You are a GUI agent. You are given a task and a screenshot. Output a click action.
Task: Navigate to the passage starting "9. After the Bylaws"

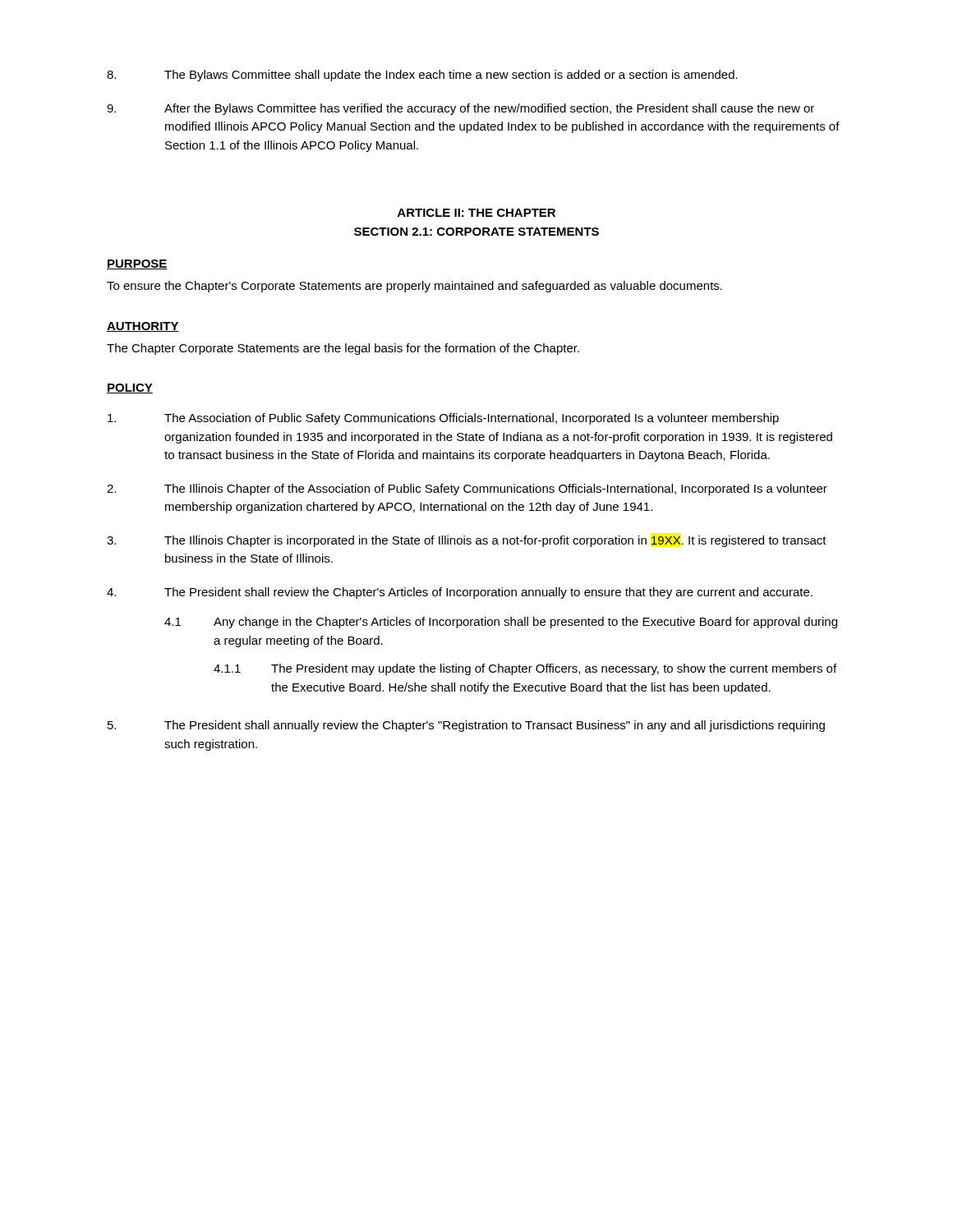pyautogui.click(x=476, y=127)
